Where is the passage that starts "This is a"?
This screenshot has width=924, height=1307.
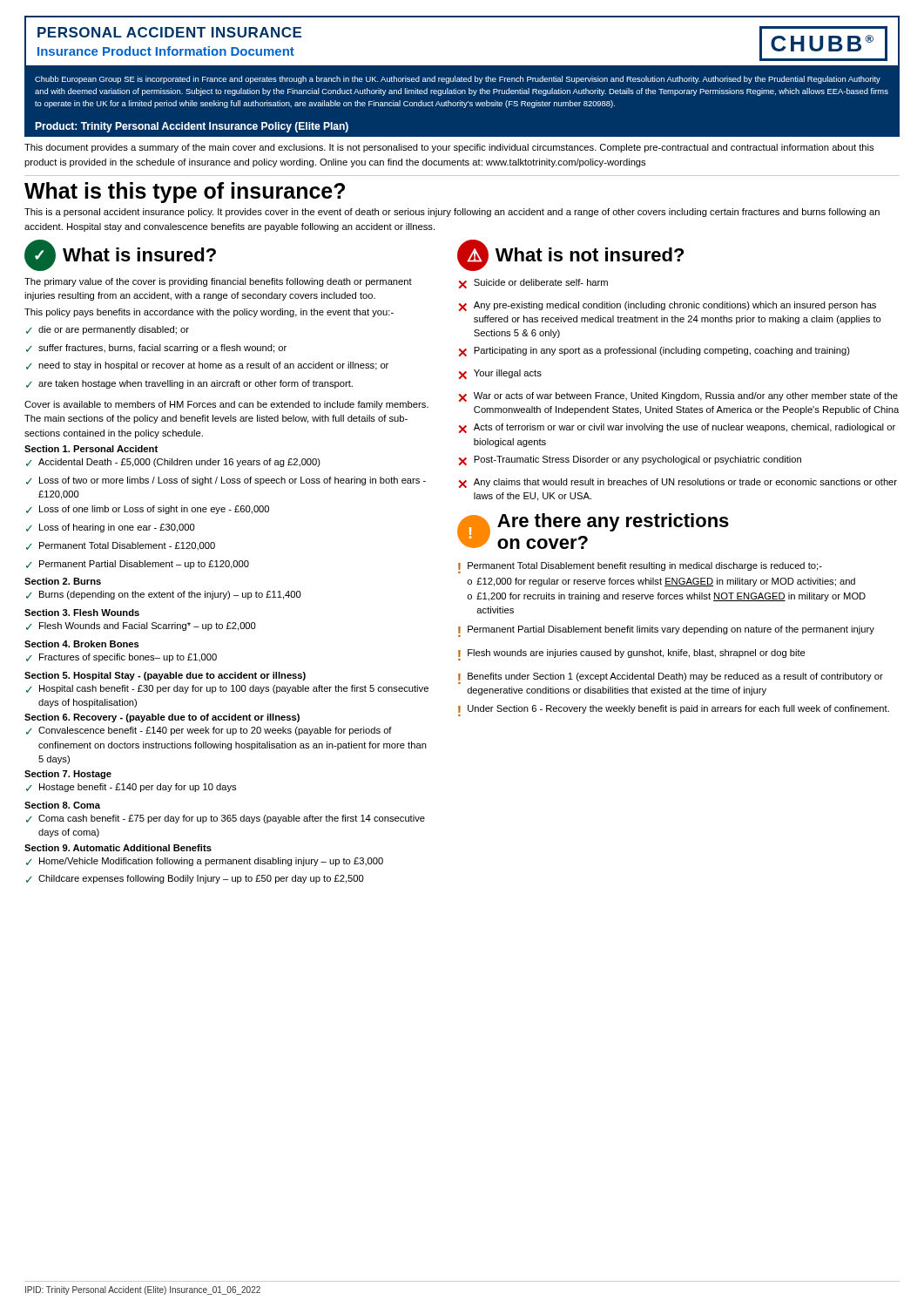click(452, 219)
